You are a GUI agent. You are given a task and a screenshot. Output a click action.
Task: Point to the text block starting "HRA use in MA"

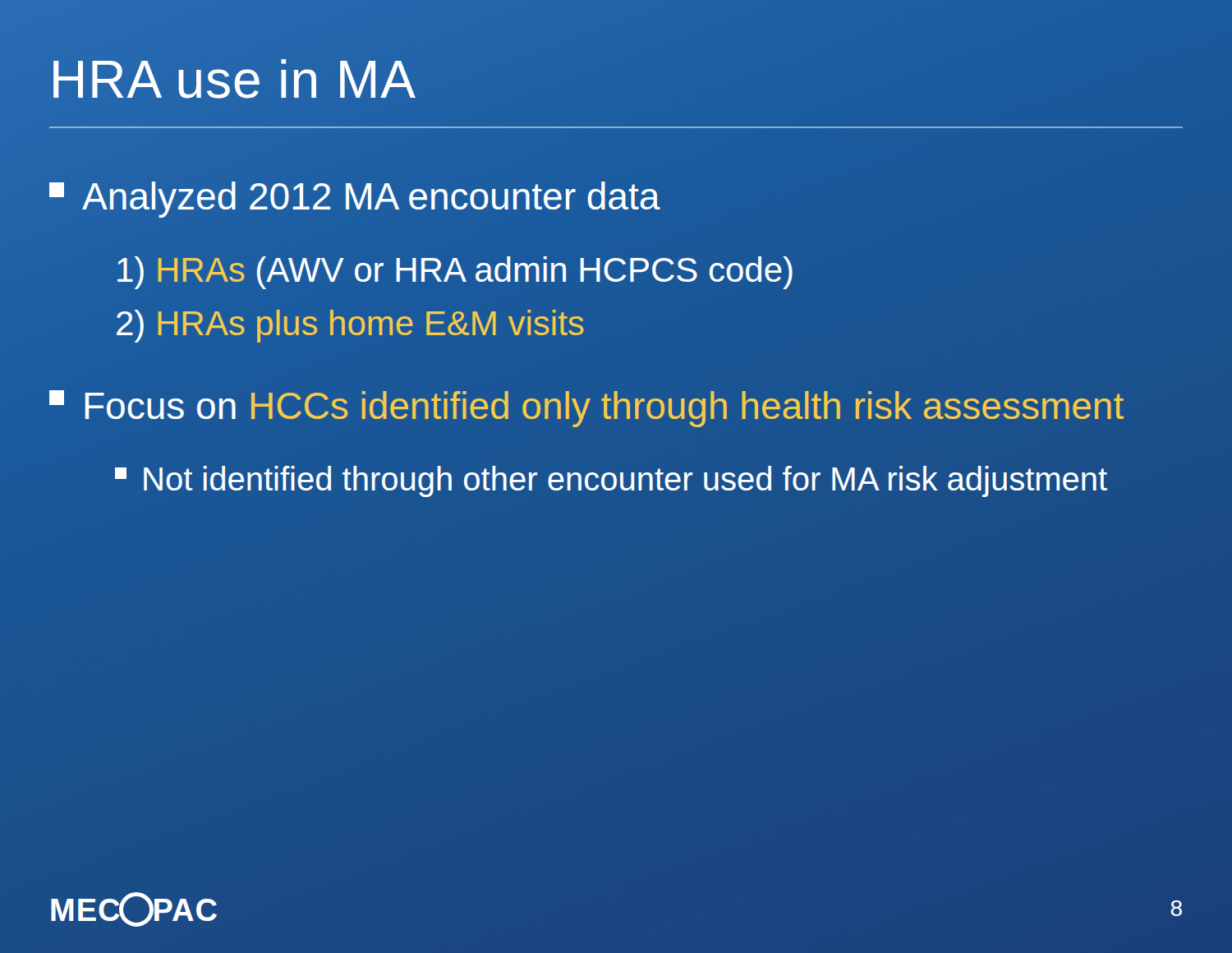(234, 79)
